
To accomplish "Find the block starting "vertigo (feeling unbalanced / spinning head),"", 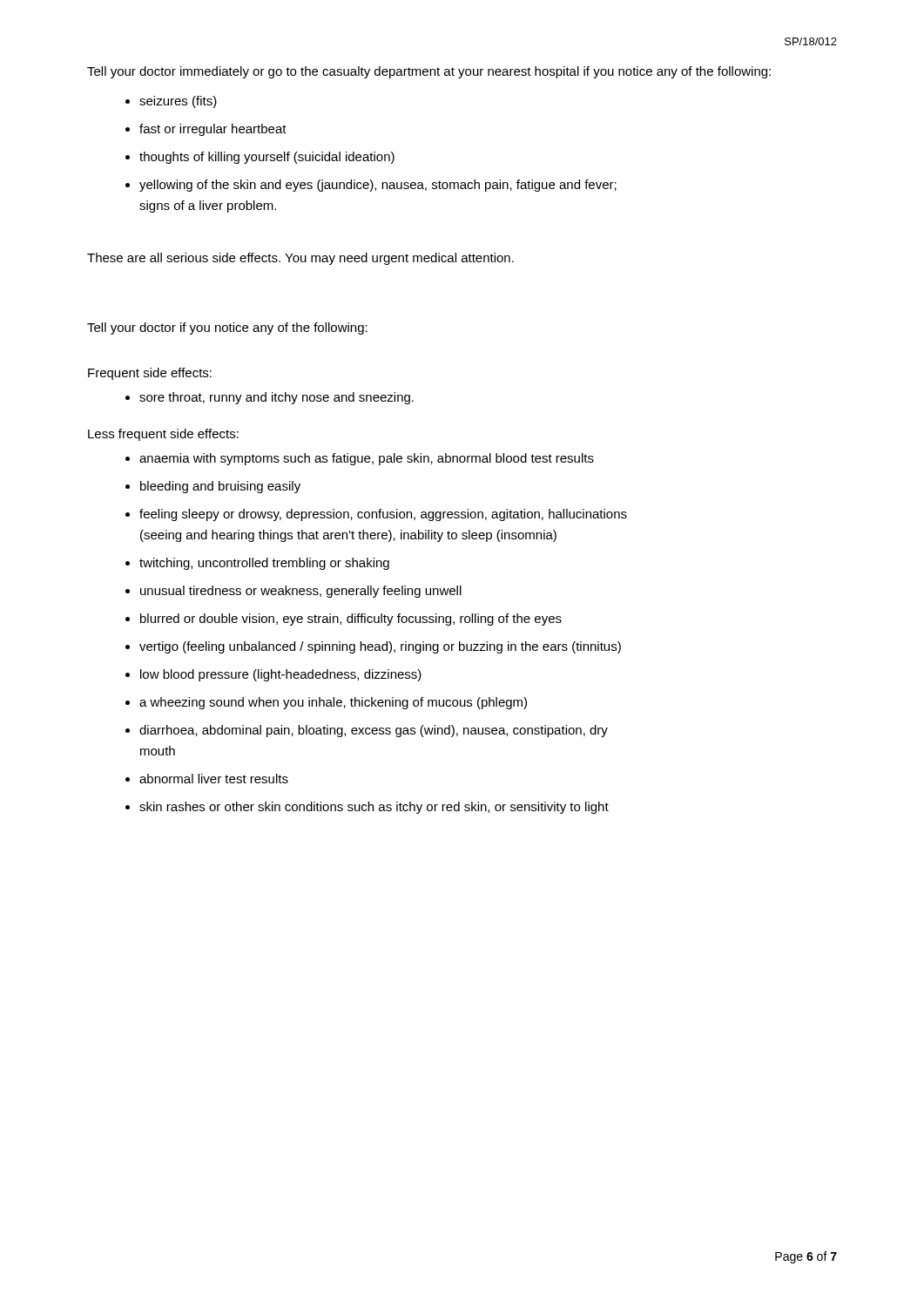I will pos(380,646).
